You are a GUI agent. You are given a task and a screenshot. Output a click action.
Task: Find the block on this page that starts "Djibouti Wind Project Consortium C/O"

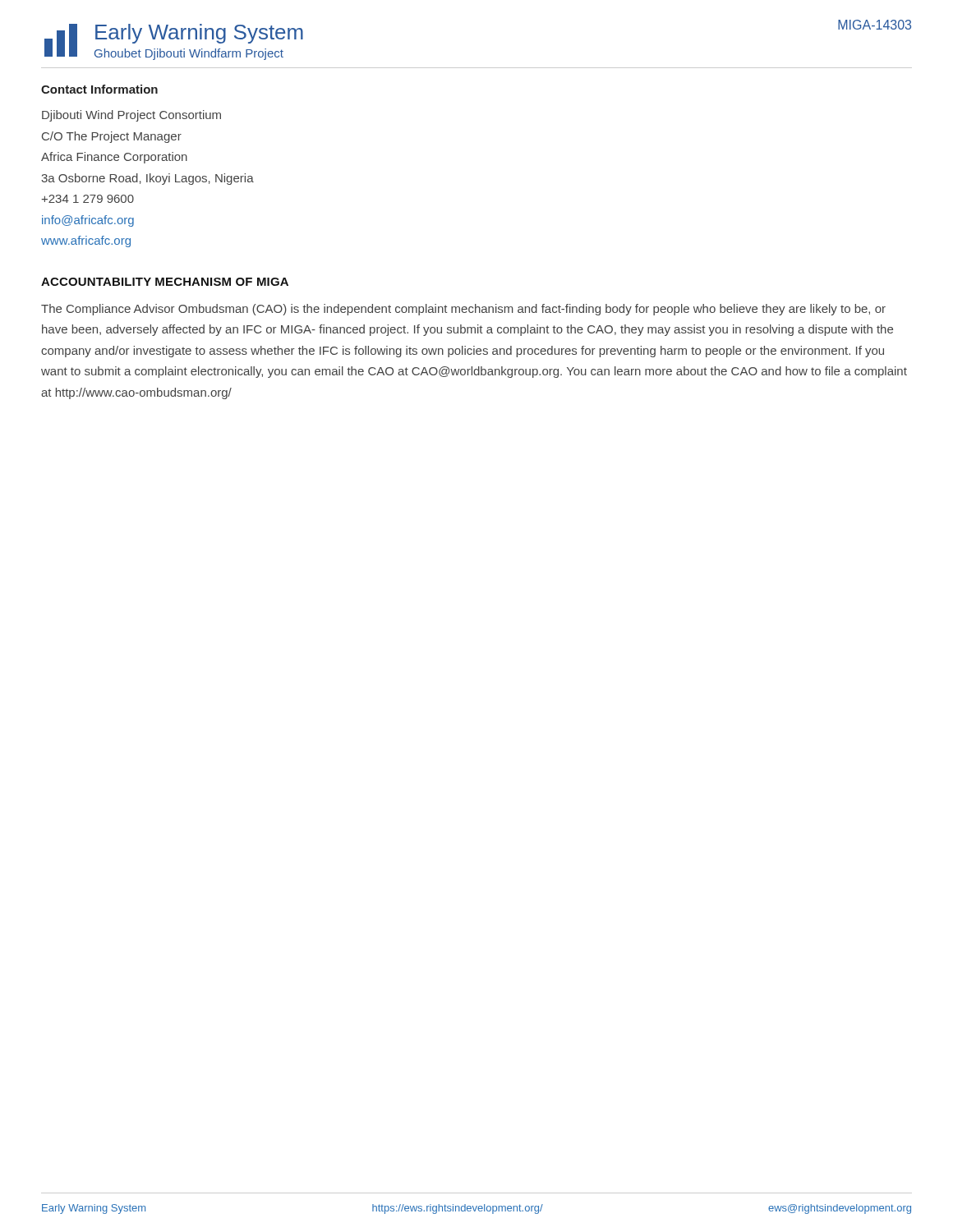tap(147, 177)
